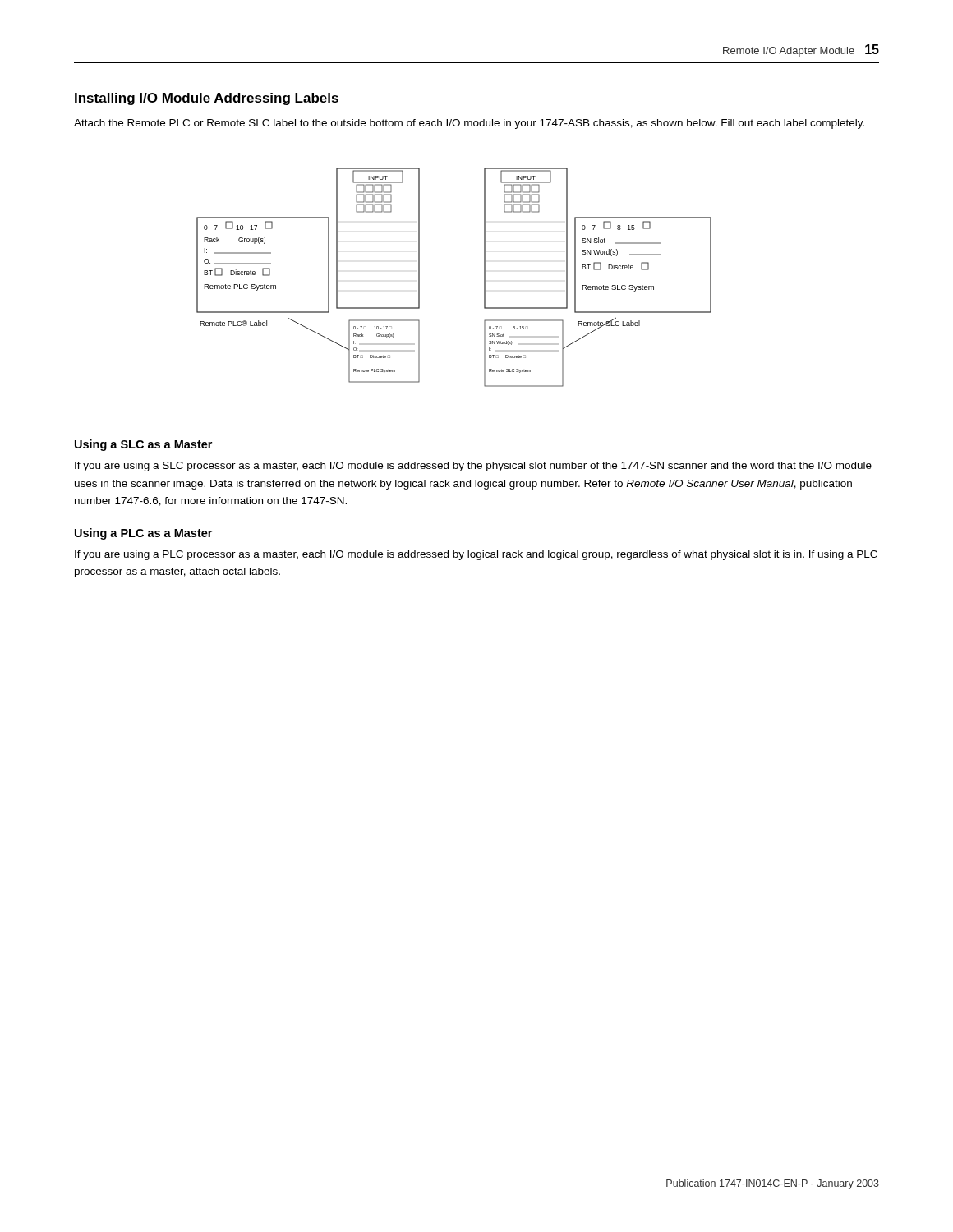Screen dimensions: 1232x953
Task: Click where it says "Installing I/O Module Addressing Labels"
Action: coord(206,98)
